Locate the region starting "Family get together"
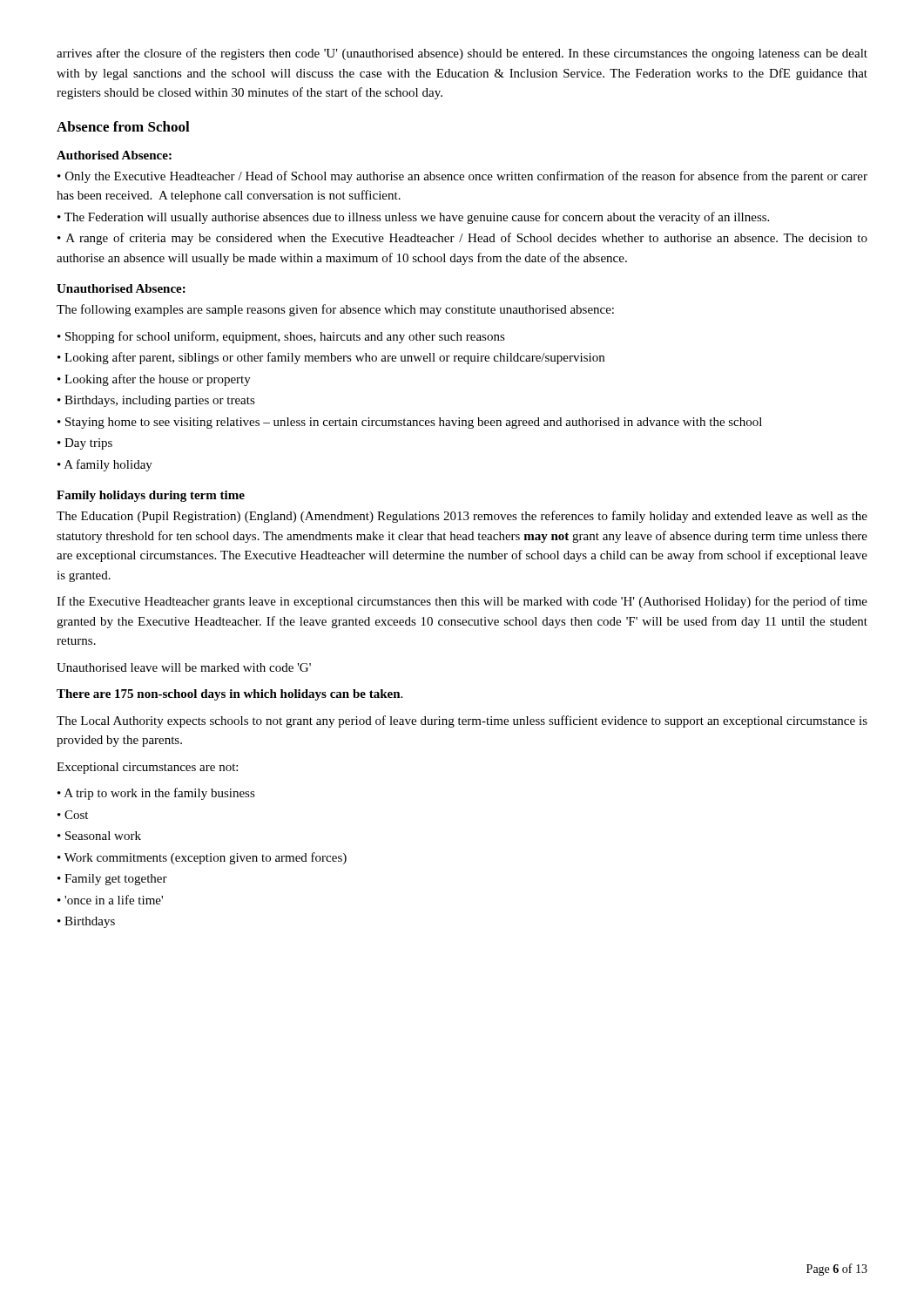 tap(116, 878)
